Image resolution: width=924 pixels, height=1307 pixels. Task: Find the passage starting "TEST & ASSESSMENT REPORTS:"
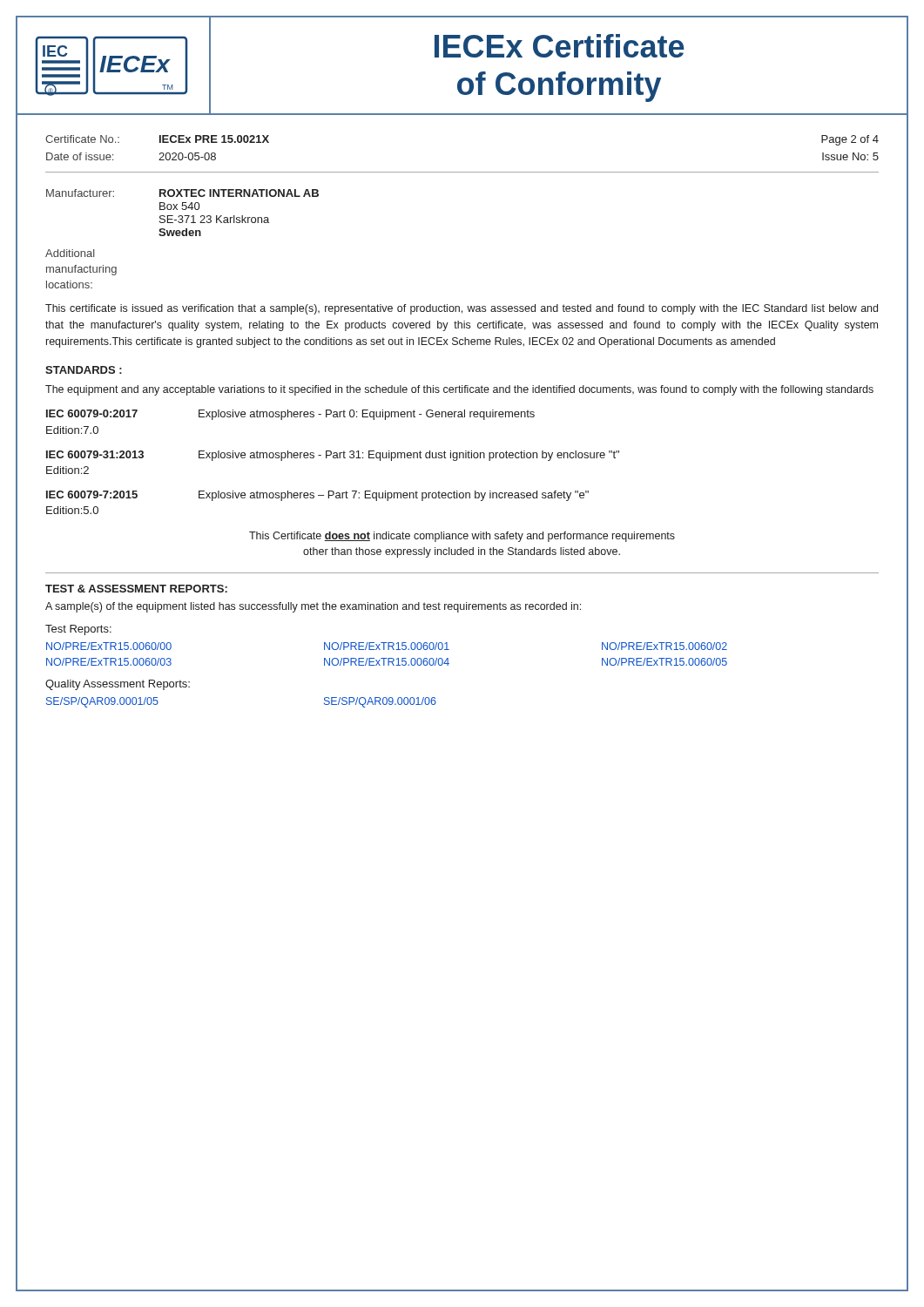point(137,589)
